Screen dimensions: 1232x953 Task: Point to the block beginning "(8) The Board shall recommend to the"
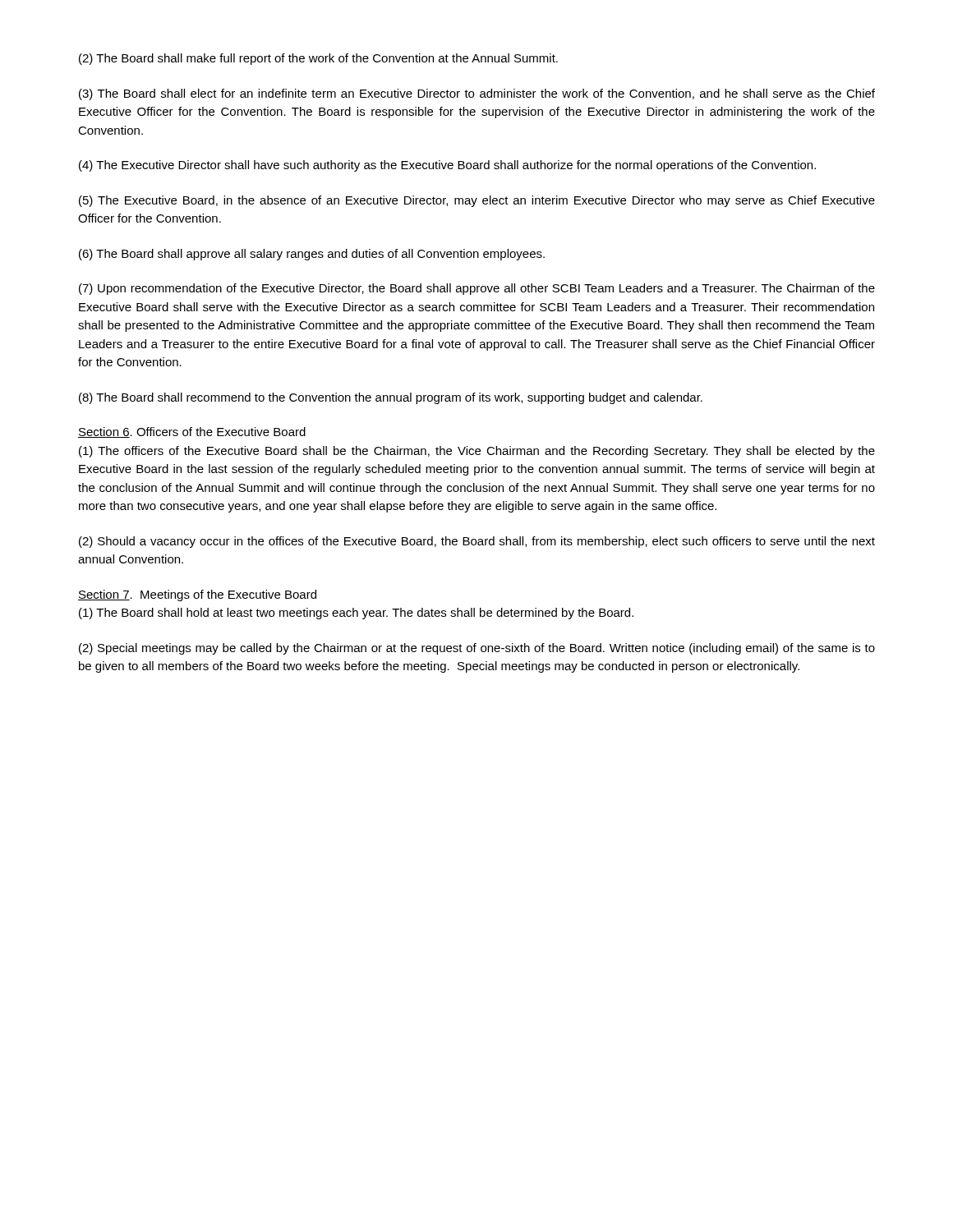click(391, 397)
